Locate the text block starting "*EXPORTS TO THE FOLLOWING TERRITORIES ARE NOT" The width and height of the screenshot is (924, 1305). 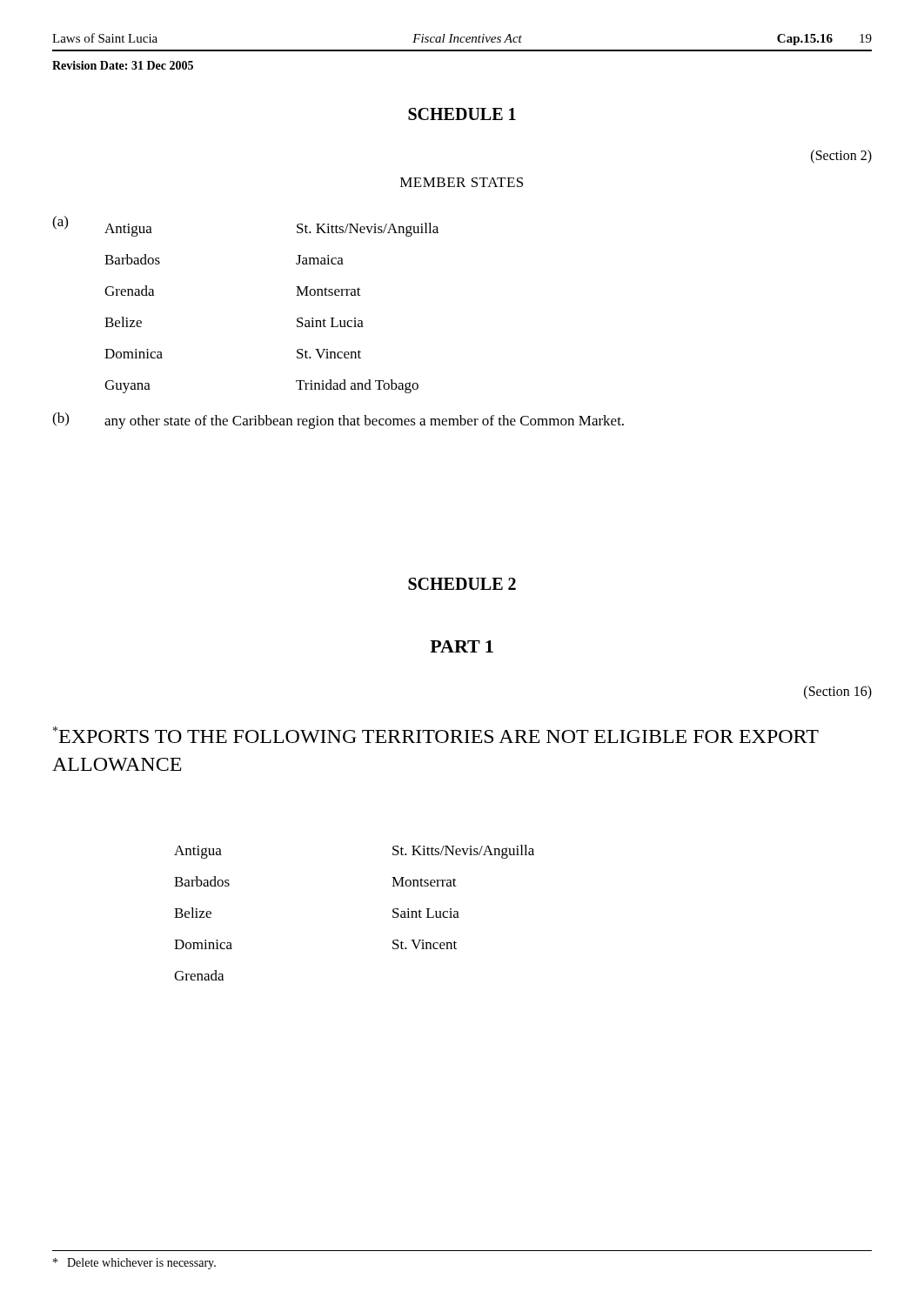click(435, 750)
